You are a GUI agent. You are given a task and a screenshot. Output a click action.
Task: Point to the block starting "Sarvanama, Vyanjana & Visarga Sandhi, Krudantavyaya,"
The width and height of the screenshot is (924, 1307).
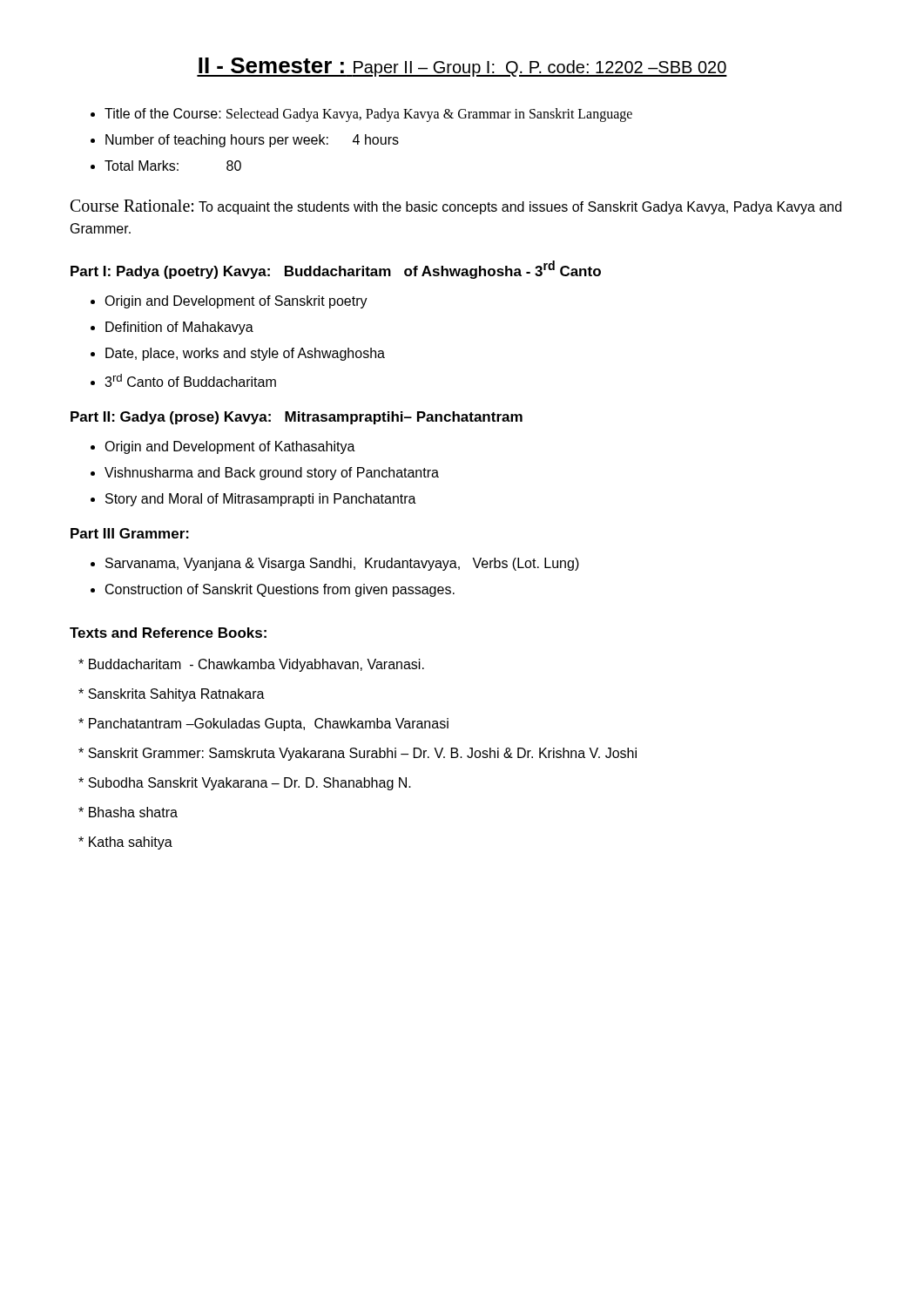coord(342,563)
